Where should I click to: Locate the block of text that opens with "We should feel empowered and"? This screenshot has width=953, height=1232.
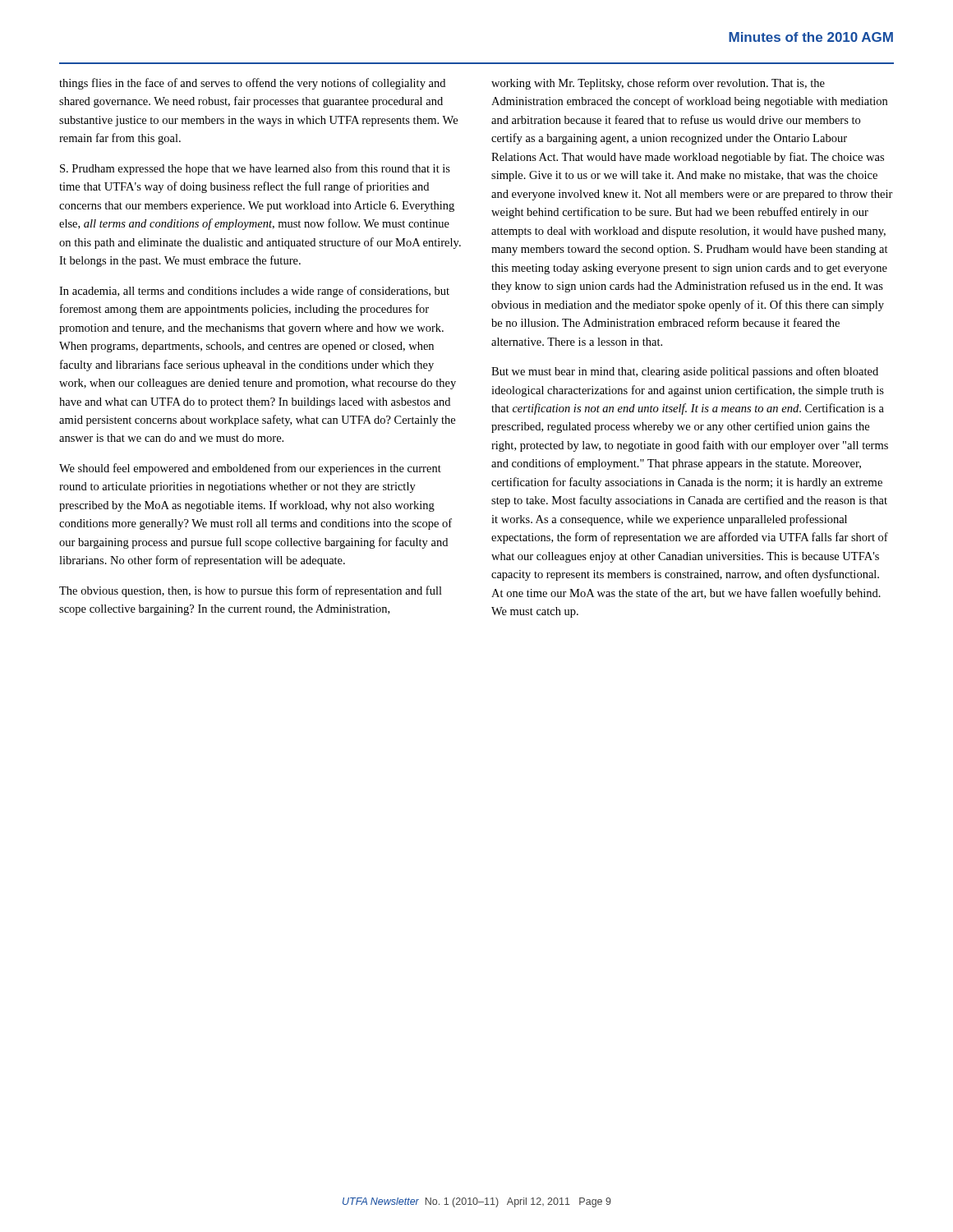260,514
